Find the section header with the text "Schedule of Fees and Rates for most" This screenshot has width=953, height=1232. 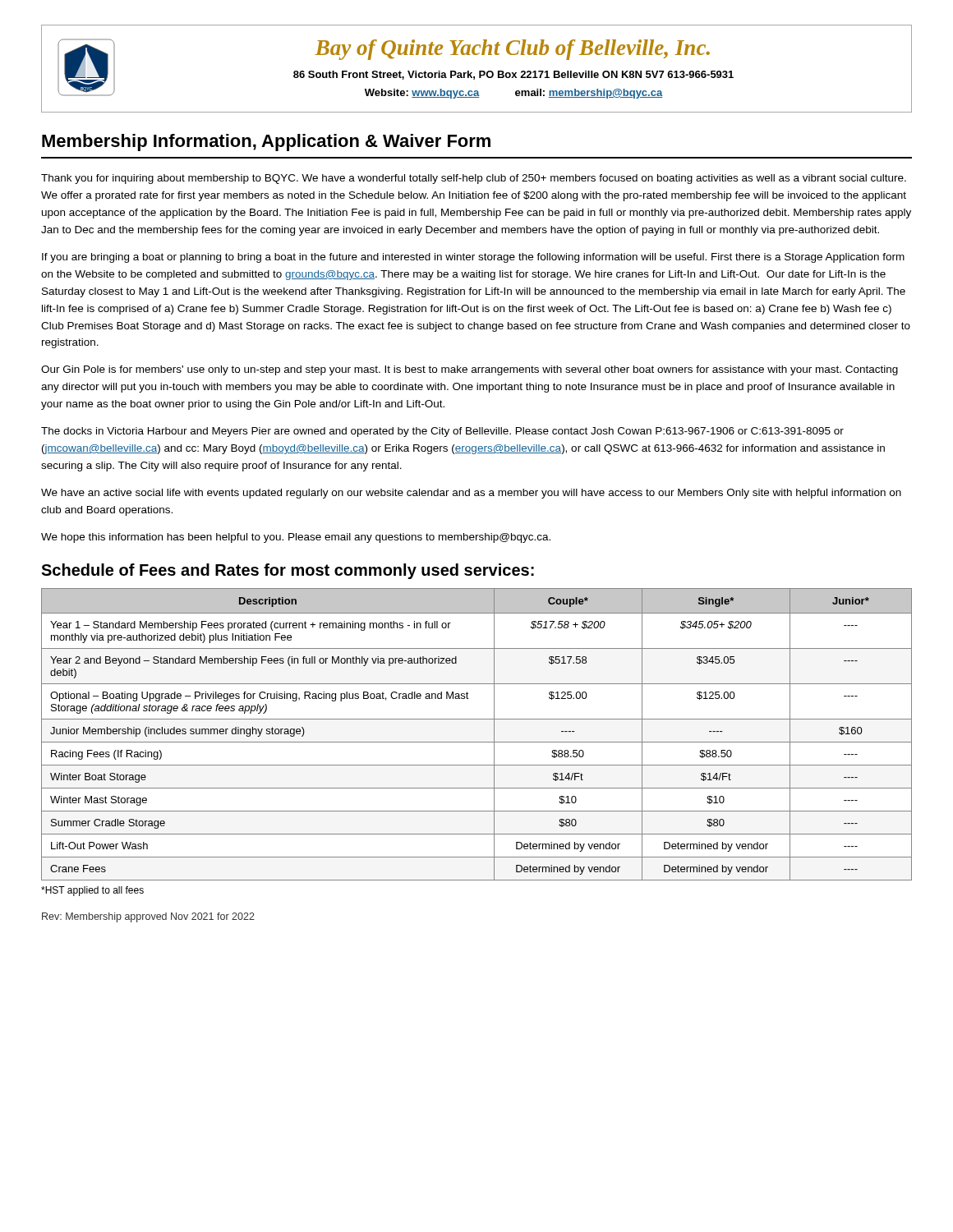(x=288, y=570)
